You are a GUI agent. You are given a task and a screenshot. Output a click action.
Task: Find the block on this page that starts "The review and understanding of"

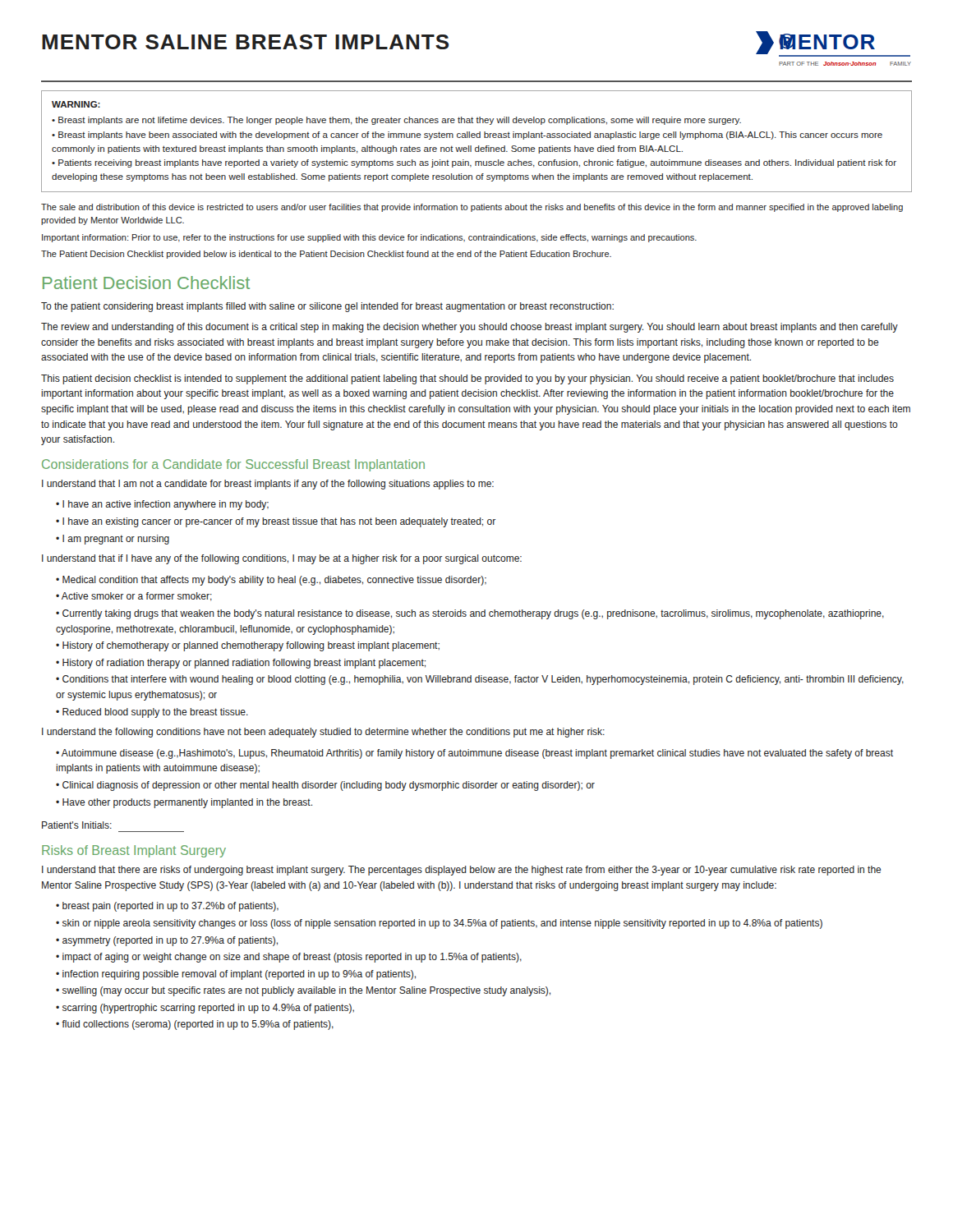[x=469, y=342]
